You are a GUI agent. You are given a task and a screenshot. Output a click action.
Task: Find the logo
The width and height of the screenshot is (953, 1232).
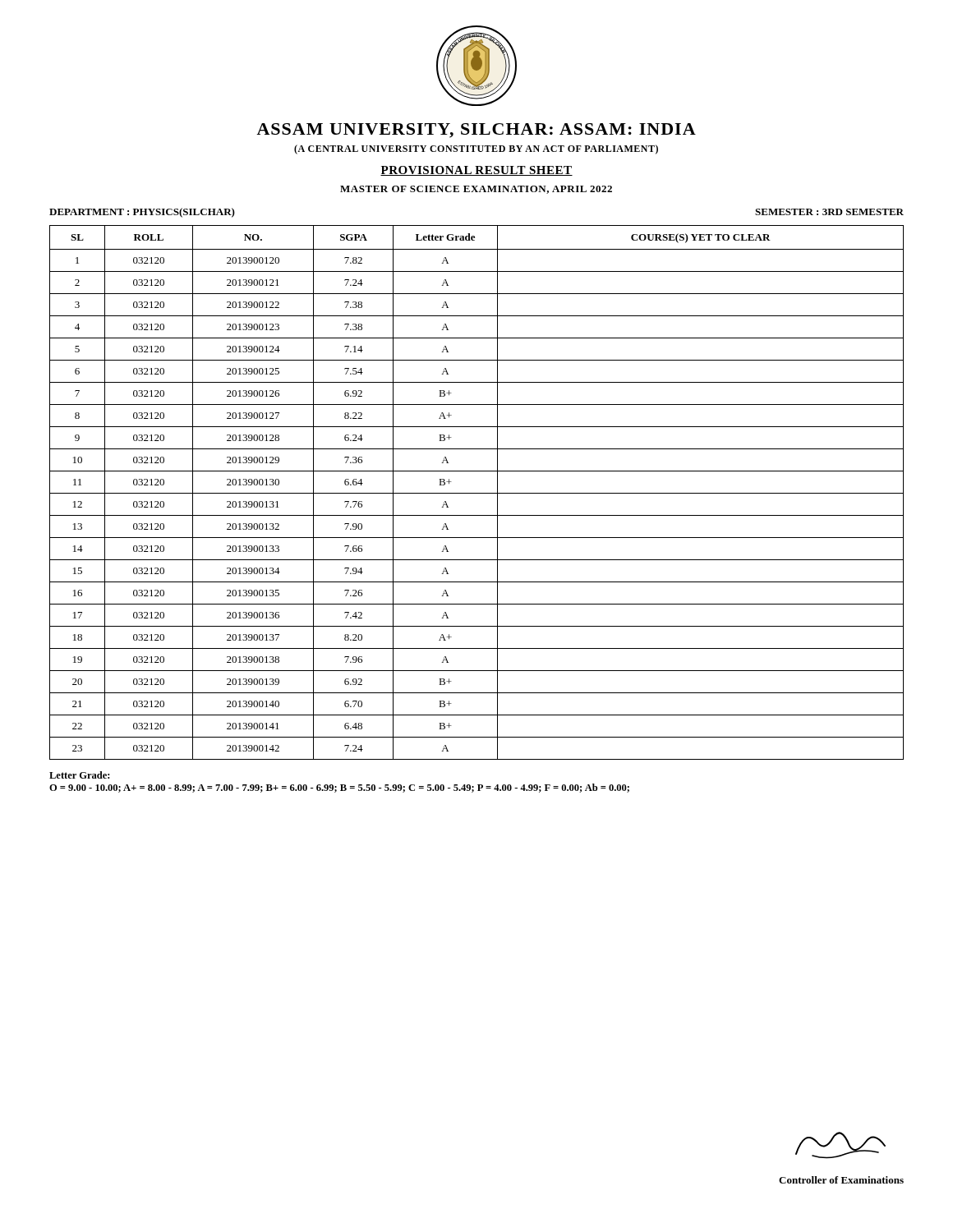476,67
